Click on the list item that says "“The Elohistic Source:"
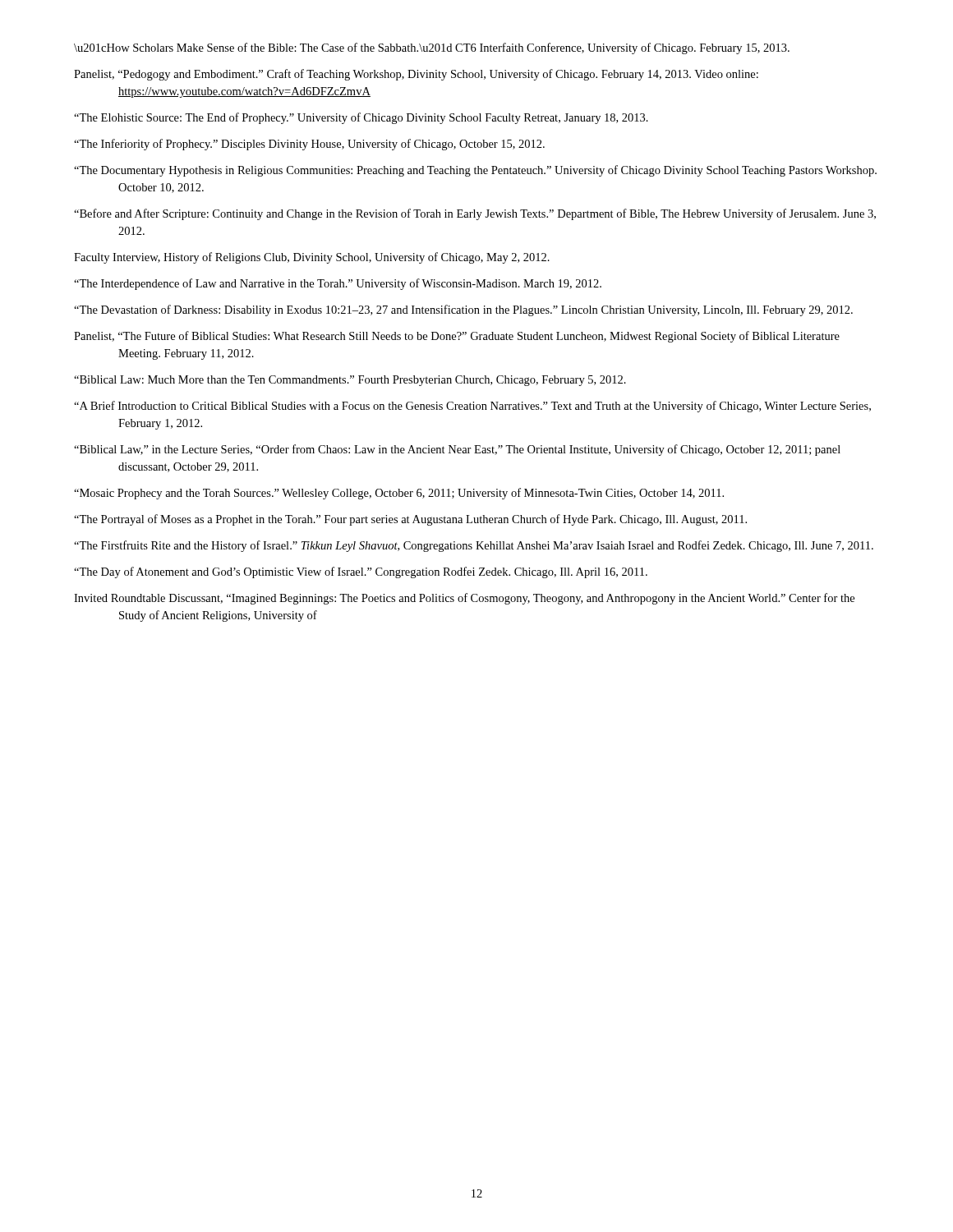 click(361, 117)
